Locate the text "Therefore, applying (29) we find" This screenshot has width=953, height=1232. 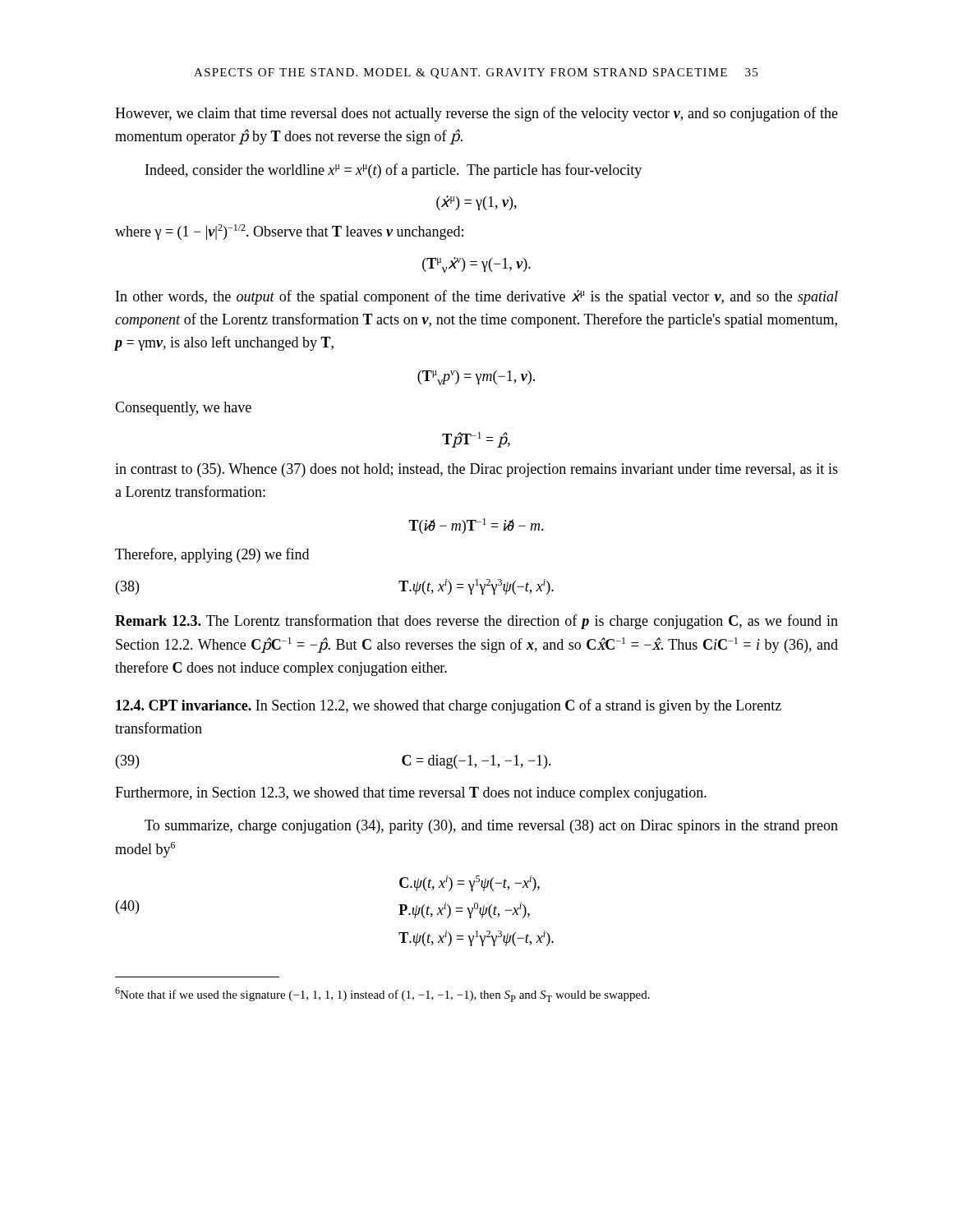click(x=212, y=555)
